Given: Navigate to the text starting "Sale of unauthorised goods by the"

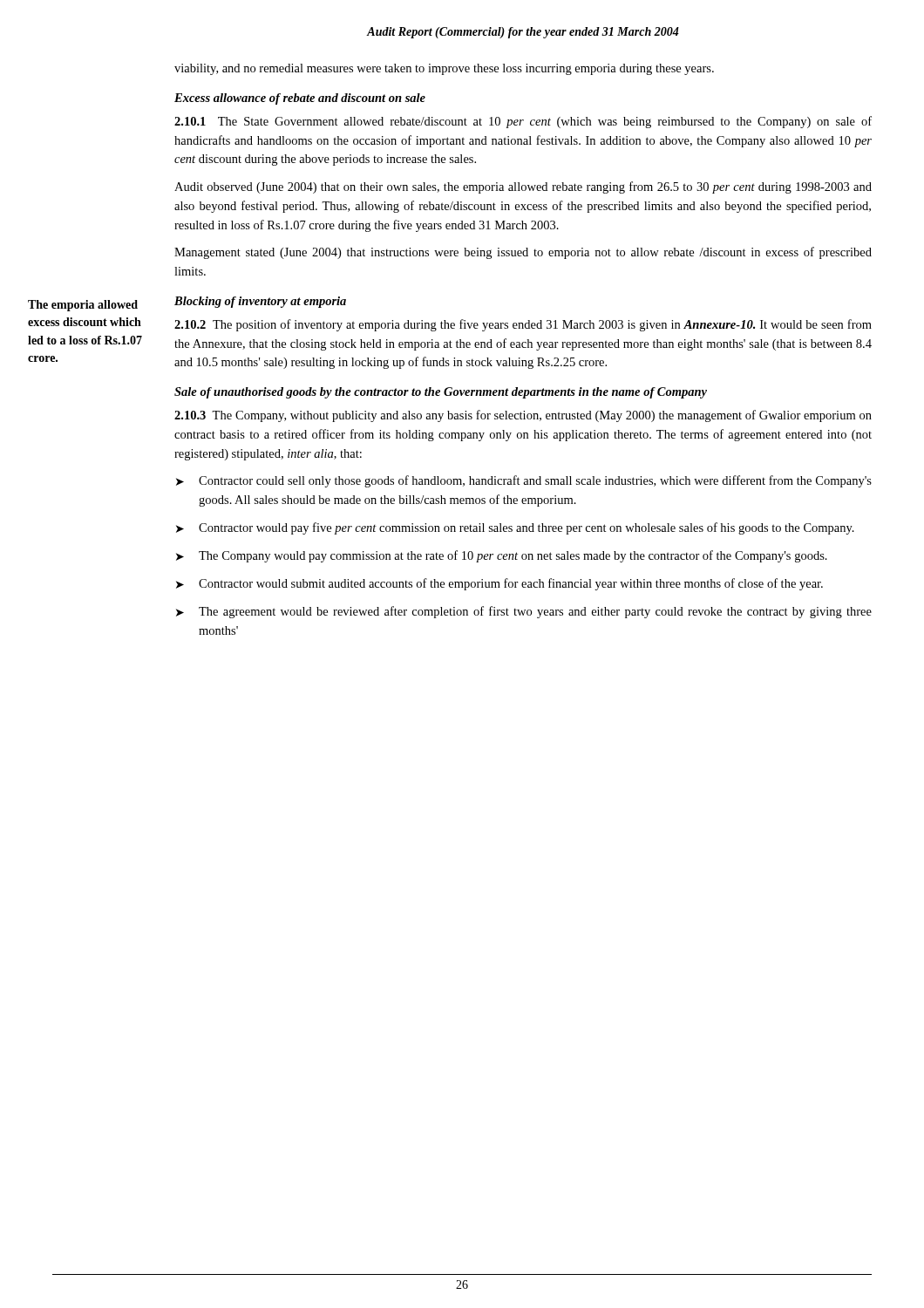Looking at the screenshot, I should tap(441, 392).
